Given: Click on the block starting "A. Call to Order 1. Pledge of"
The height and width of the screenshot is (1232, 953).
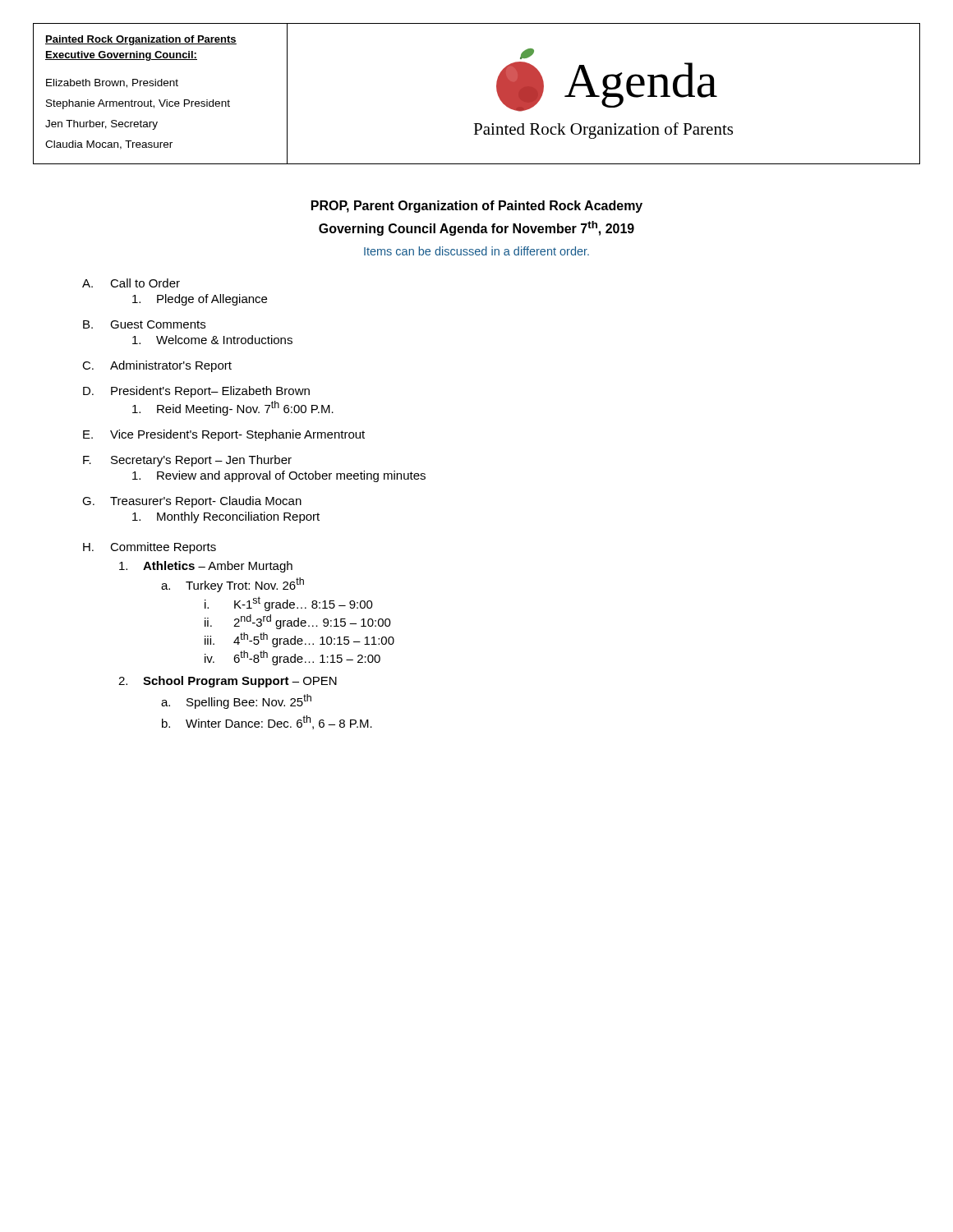Looking at the screenshot, I should [131, 283].
